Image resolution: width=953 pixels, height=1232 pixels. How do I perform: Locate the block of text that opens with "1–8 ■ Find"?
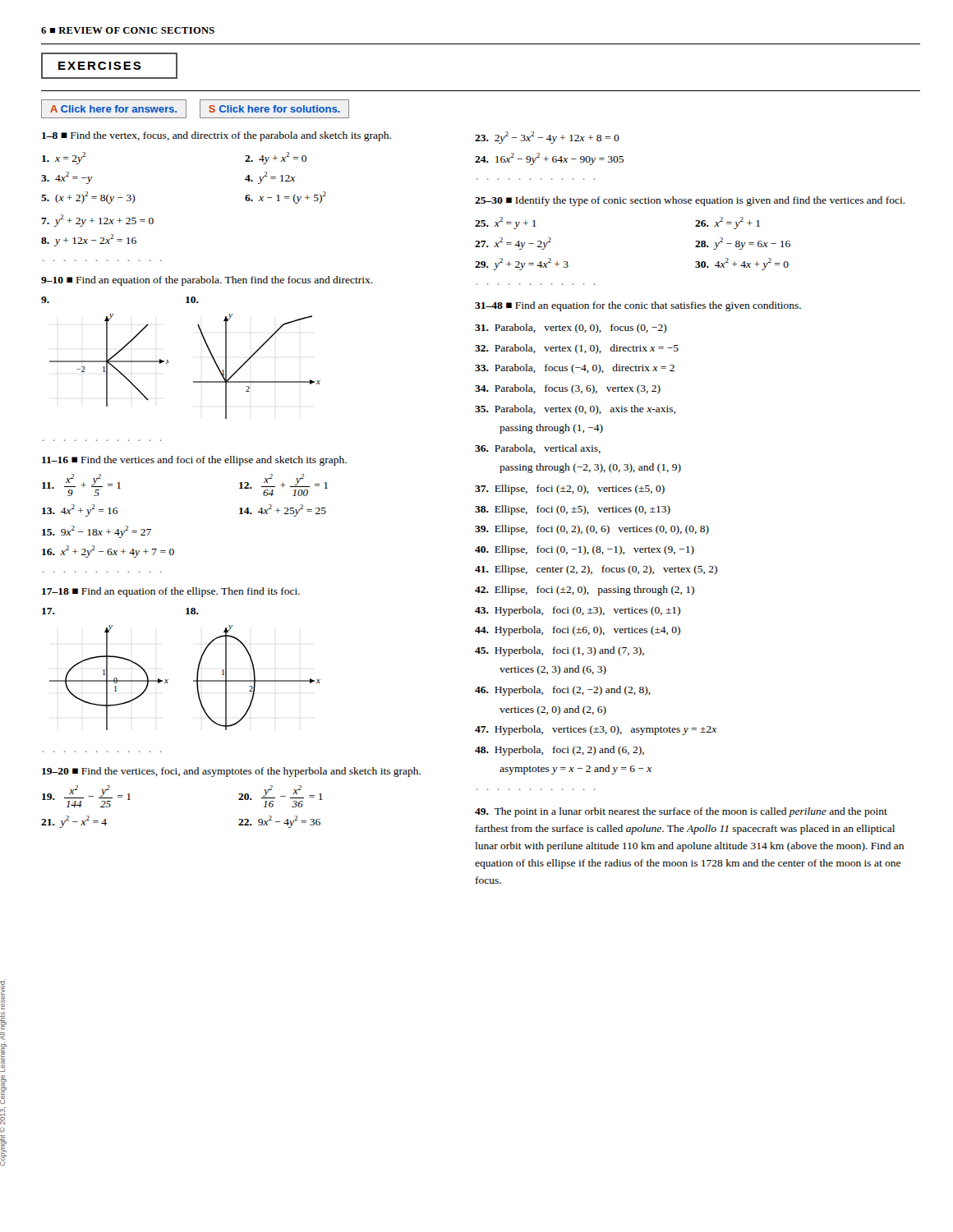point(216,135)
